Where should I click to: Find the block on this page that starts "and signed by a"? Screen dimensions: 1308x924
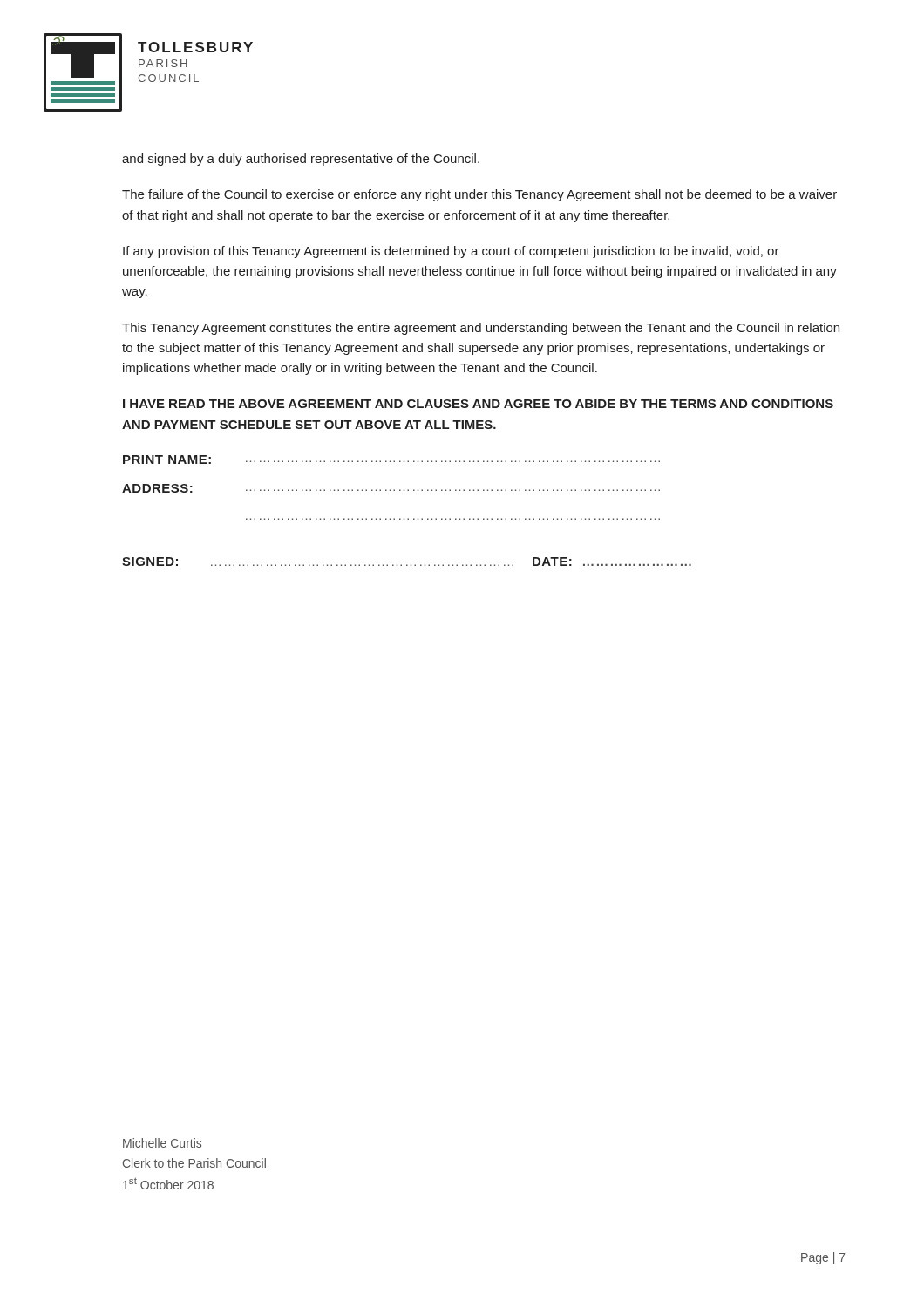click(x=484, y=158)
